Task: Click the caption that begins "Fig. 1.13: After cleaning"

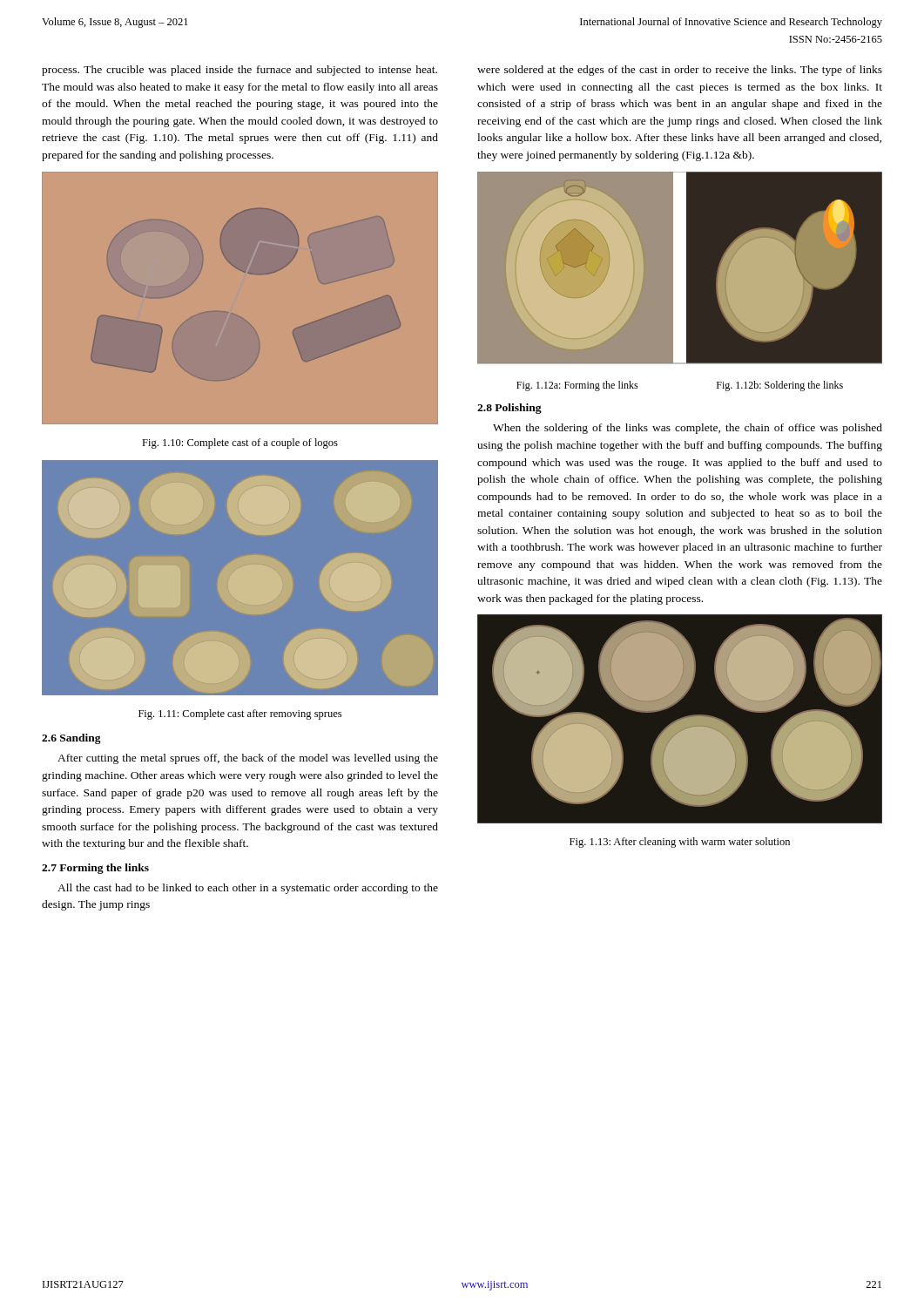Action: [680, 841]
